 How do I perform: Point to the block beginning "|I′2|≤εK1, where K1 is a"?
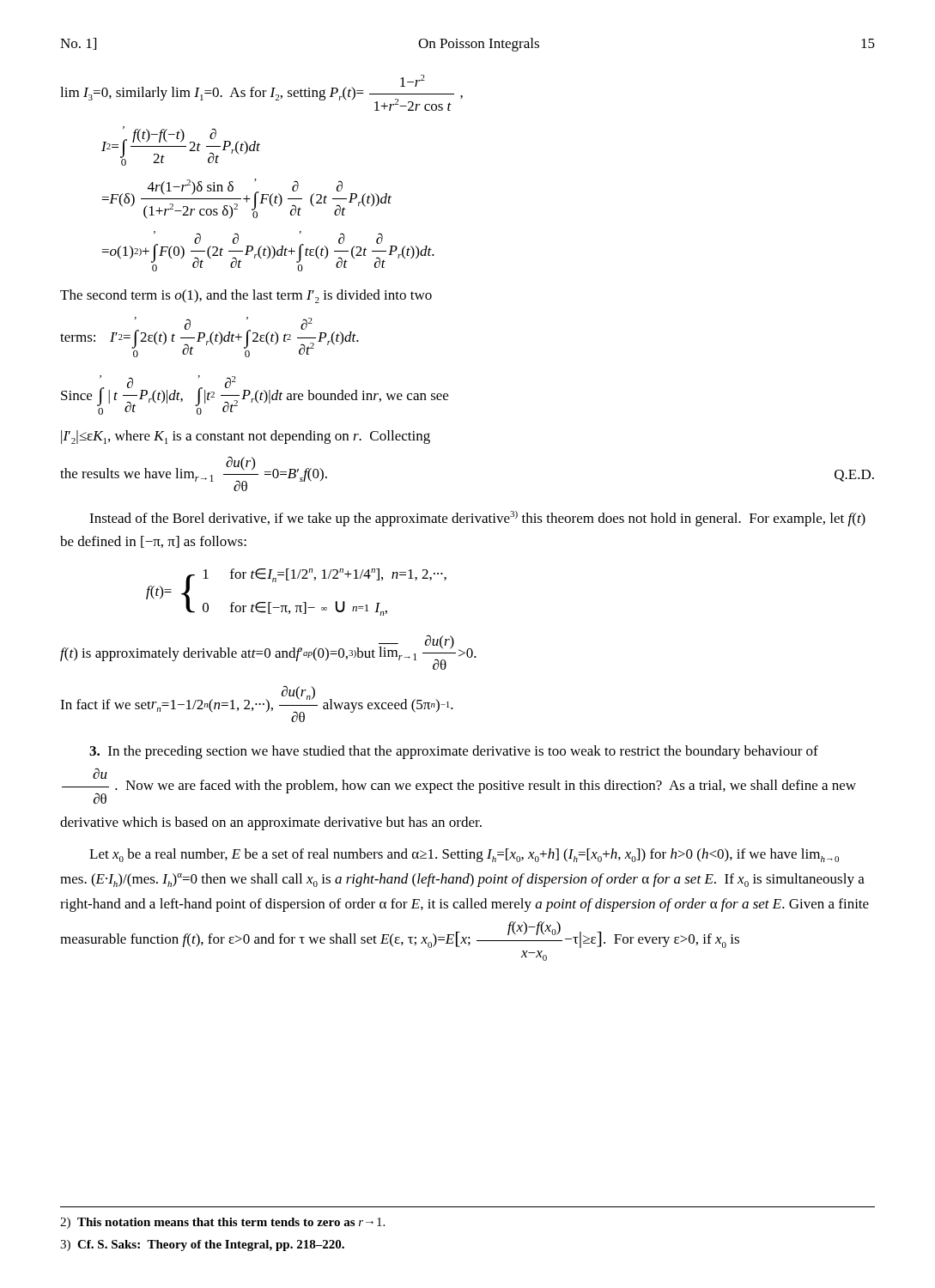(245, 437)
